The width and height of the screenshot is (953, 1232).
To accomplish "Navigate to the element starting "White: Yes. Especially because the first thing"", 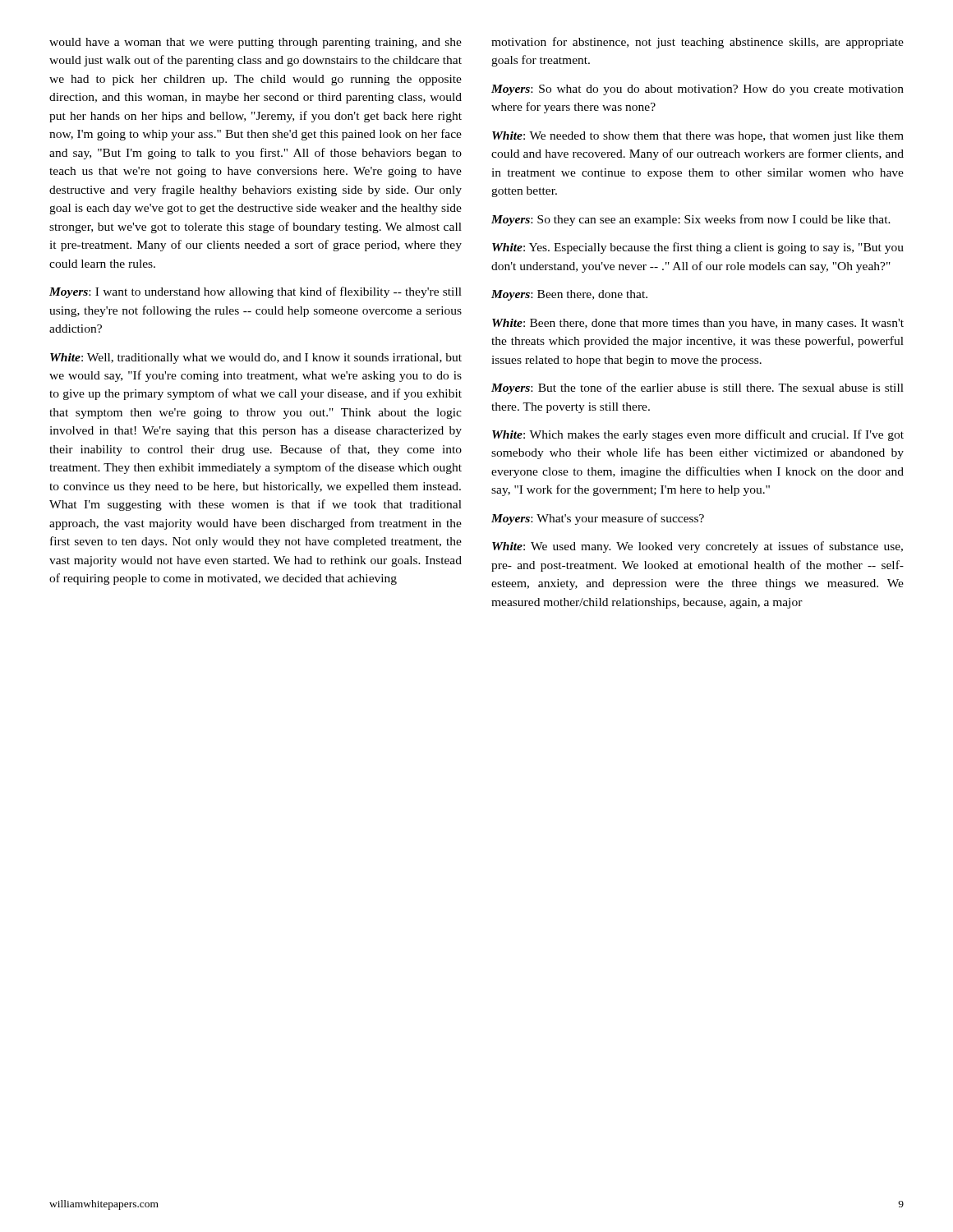I will point(698,257).
